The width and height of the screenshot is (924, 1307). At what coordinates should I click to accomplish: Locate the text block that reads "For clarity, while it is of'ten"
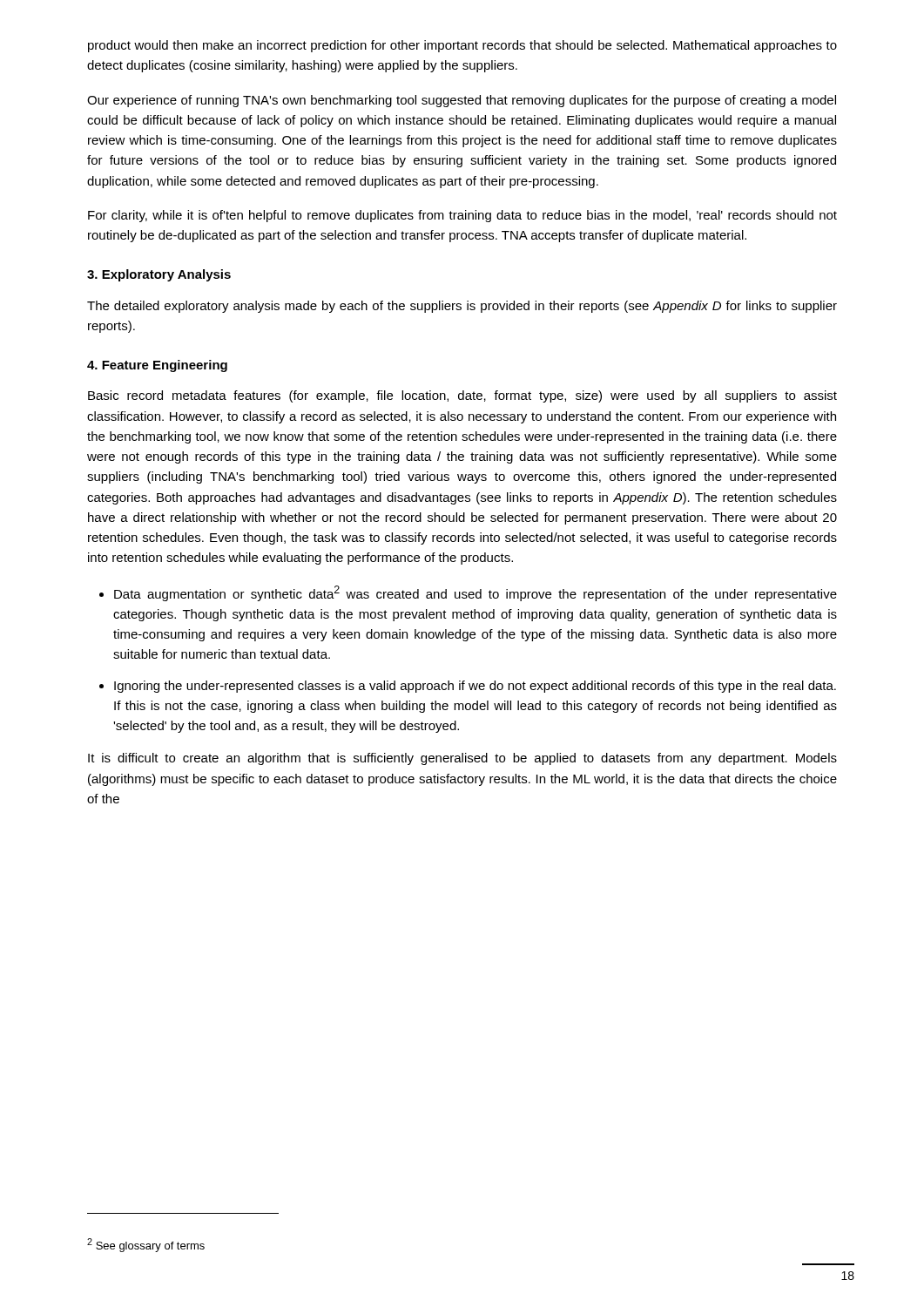462,225
